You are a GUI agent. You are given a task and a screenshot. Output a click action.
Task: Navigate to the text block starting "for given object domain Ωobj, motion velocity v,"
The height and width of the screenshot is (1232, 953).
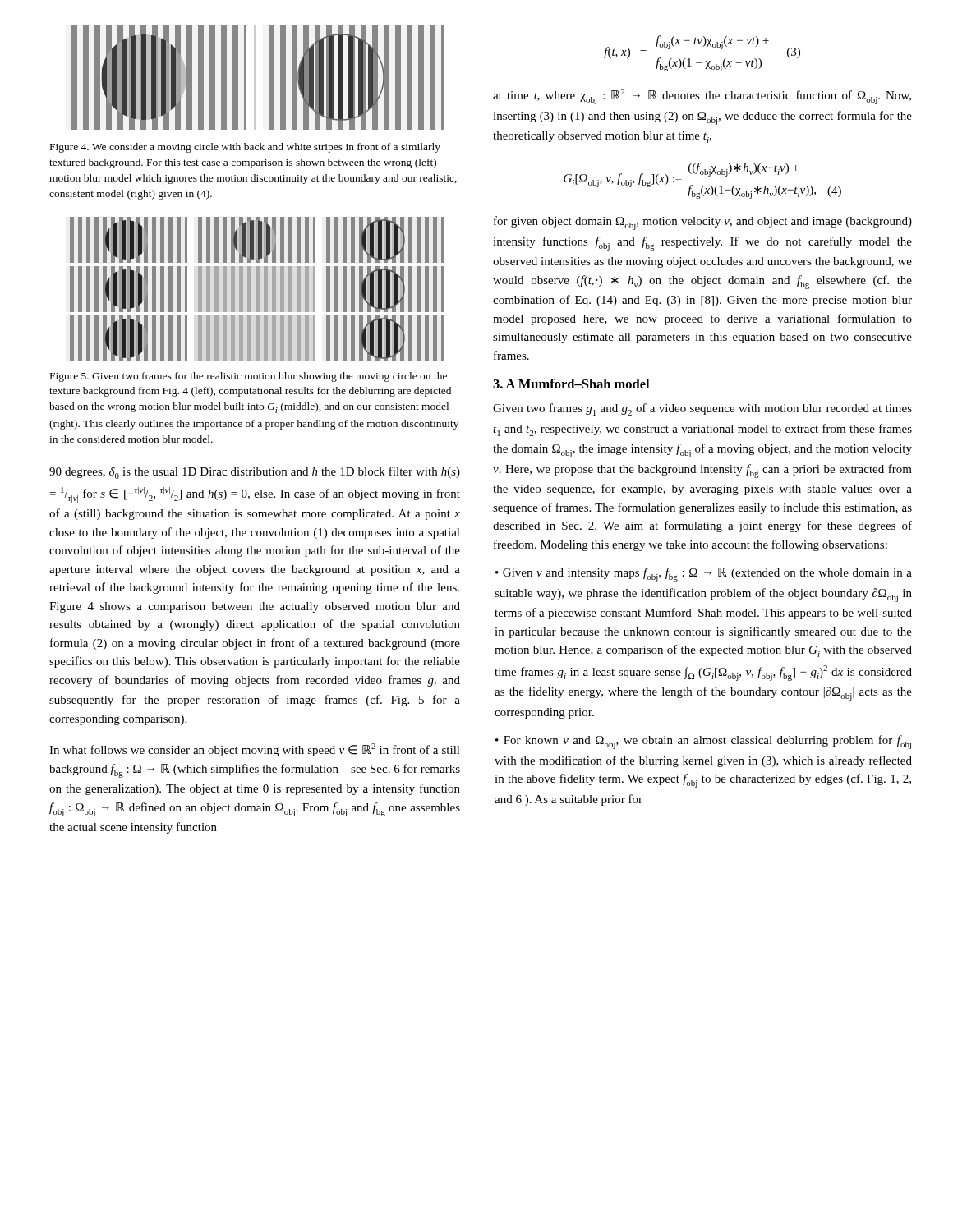702,288
